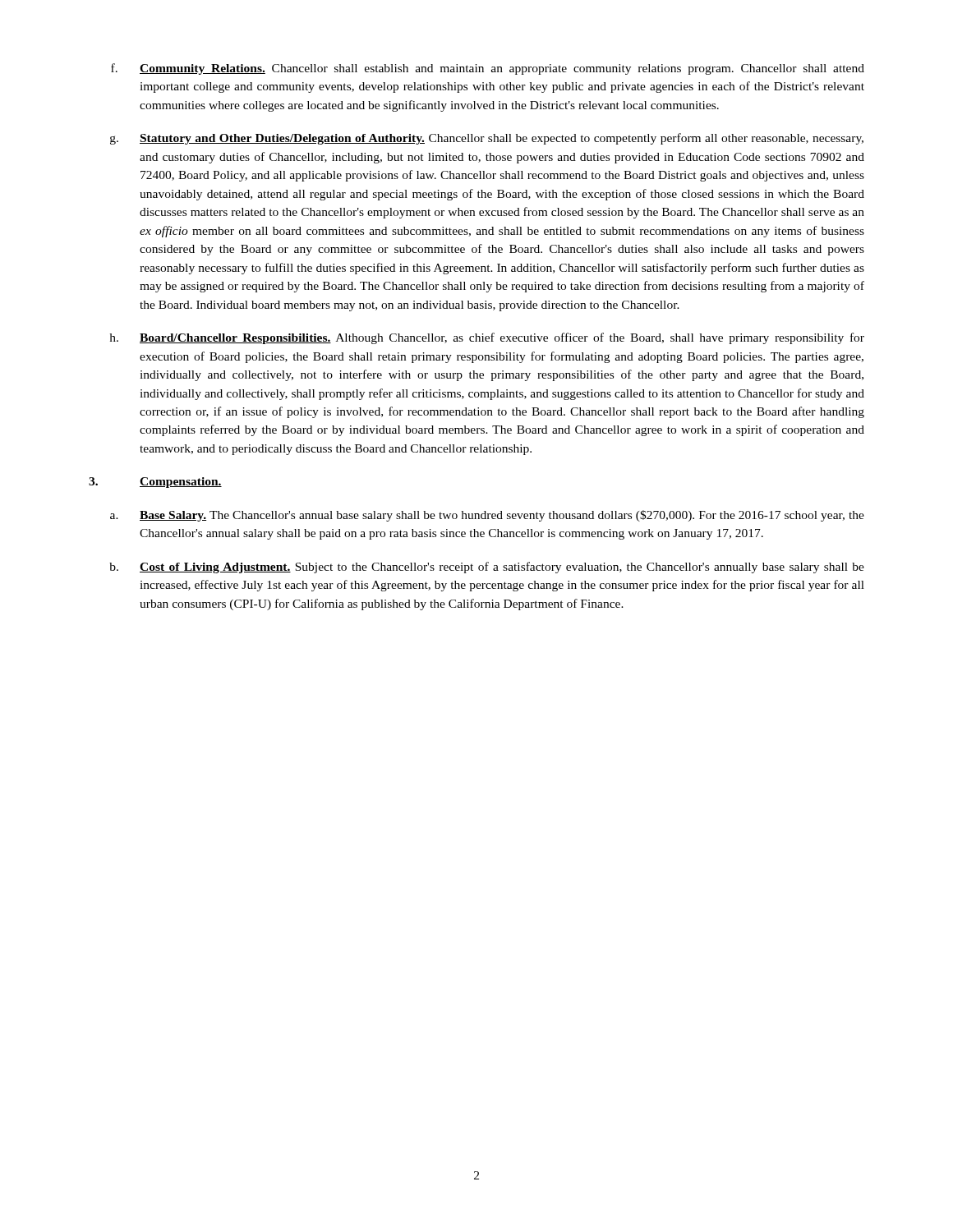Screen dimensions: 1232x953
Task: Locate the list item that says "a. Base Salary. The Chancellor's annual base salary"
Action: coord(476,524)
